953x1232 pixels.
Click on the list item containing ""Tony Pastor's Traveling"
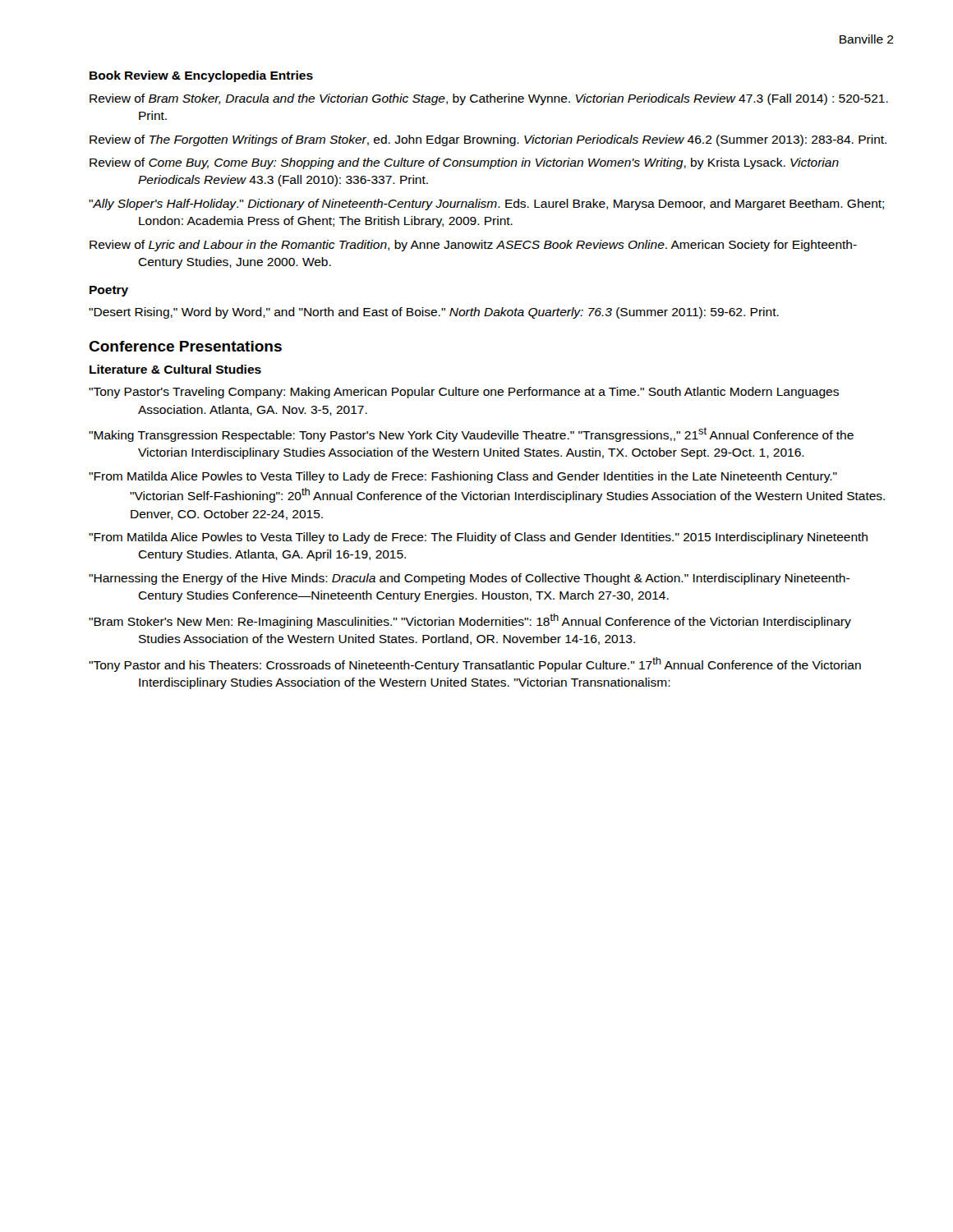click(464, 400)
